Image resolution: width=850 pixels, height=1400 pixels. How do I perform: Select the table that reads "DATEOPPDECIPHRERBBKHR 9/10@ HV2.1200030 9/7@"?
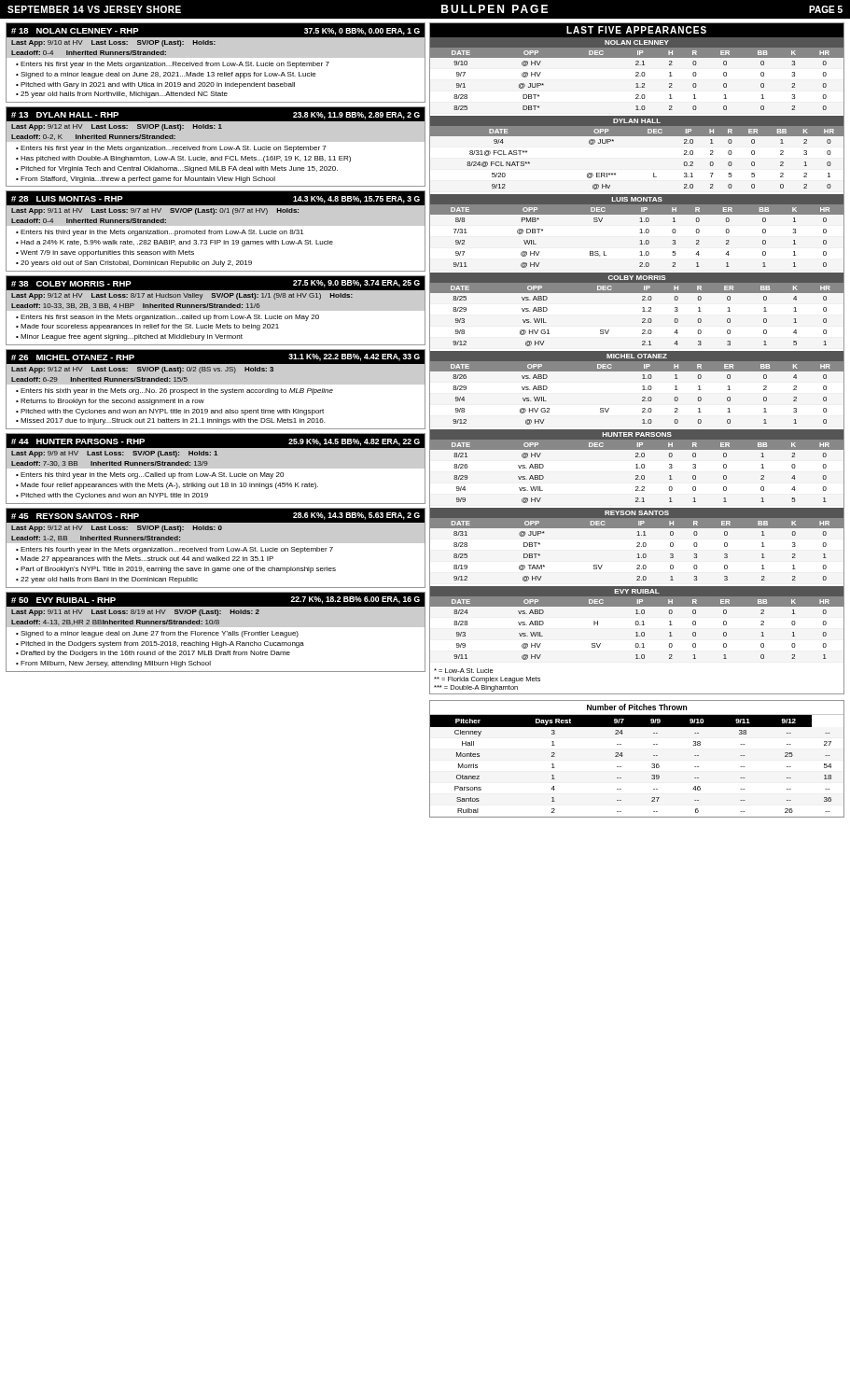(x=637, y=81)
